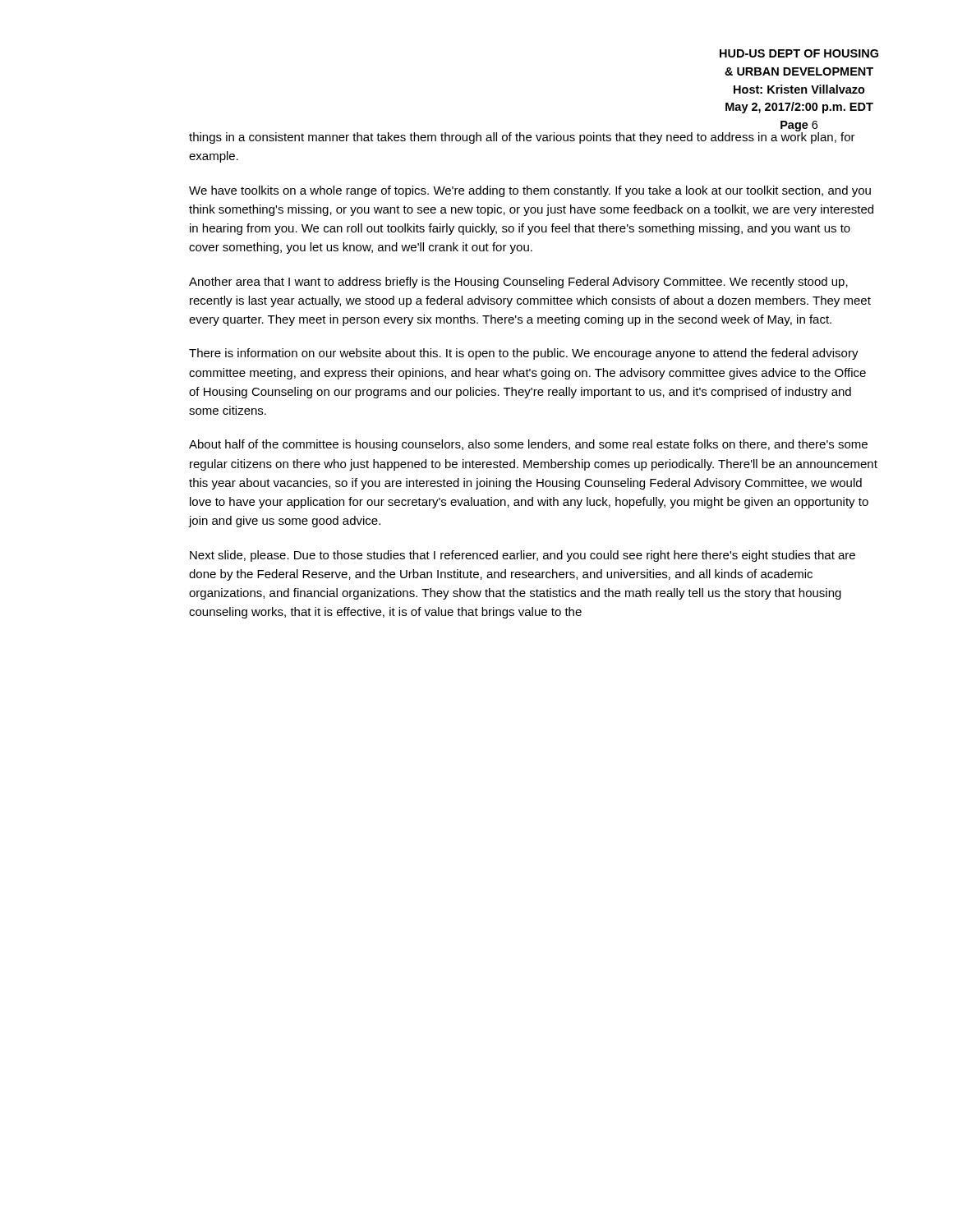
Task: Select the text block starting "There is information on our website about"
Action: point(534,382)
